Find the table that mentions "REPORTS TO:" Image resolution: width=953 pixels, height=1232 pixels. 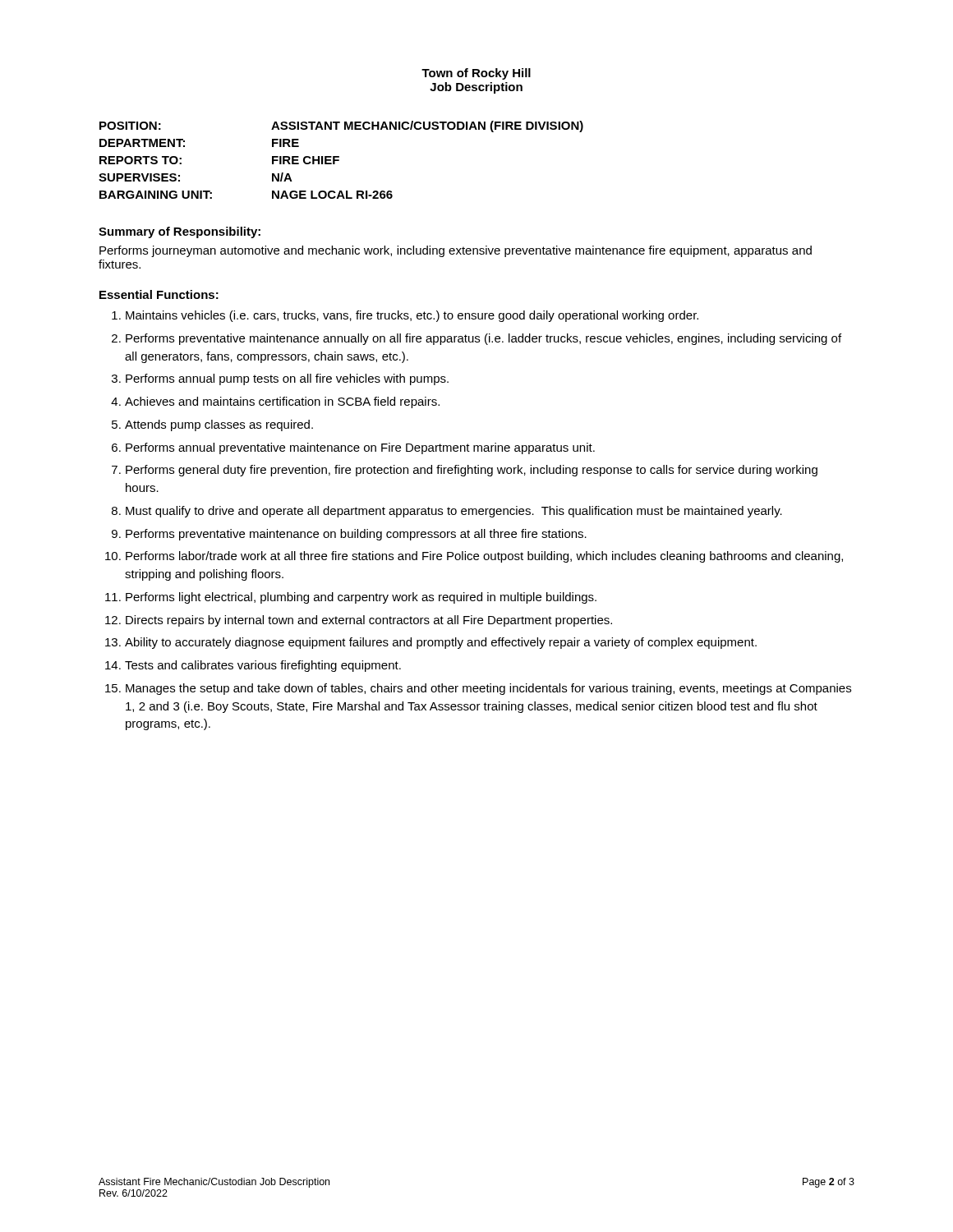pos(476,160)
